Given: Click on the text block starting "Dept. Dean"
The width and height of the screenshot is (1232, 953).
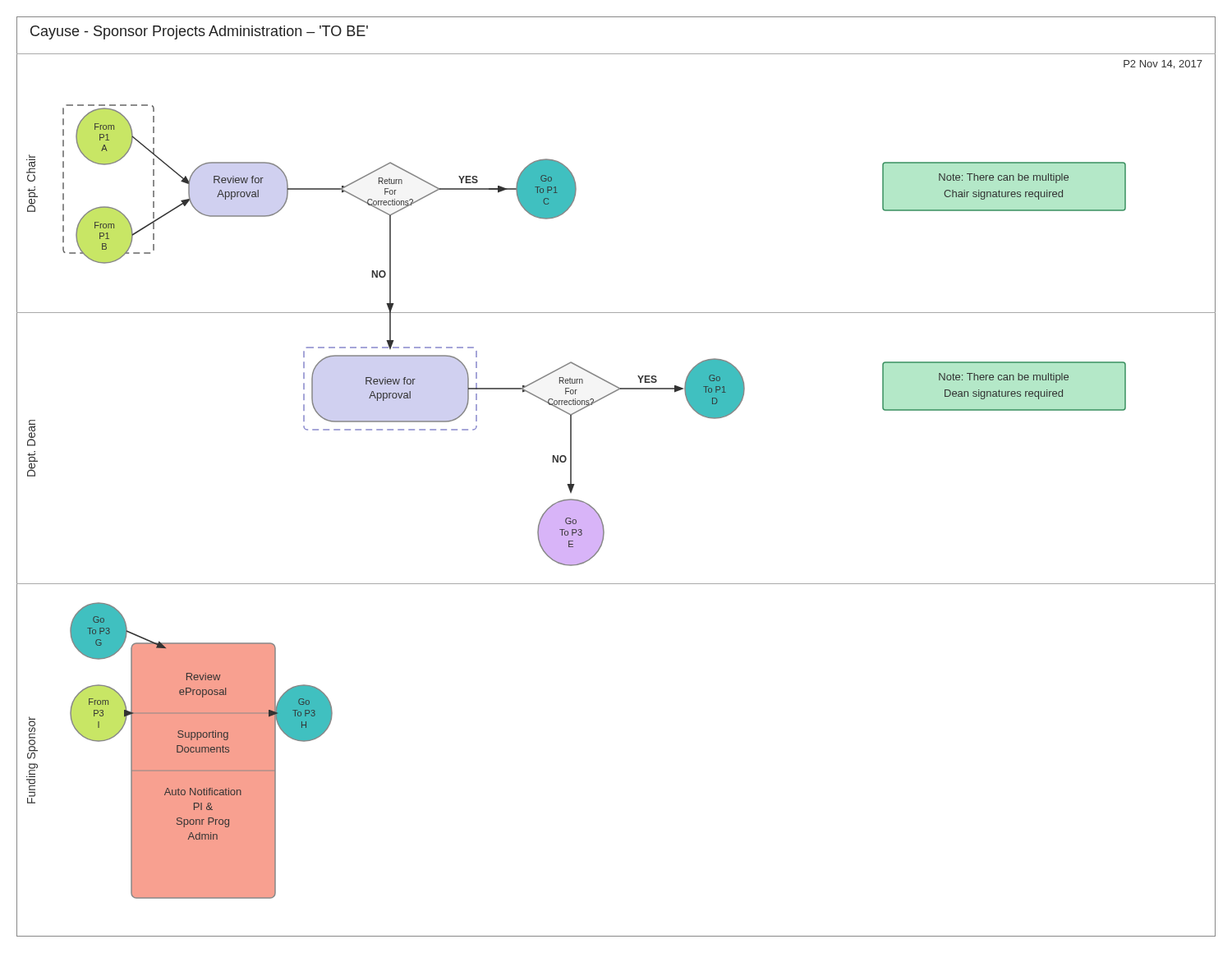Looking at the screenshot, I should 31,449.
